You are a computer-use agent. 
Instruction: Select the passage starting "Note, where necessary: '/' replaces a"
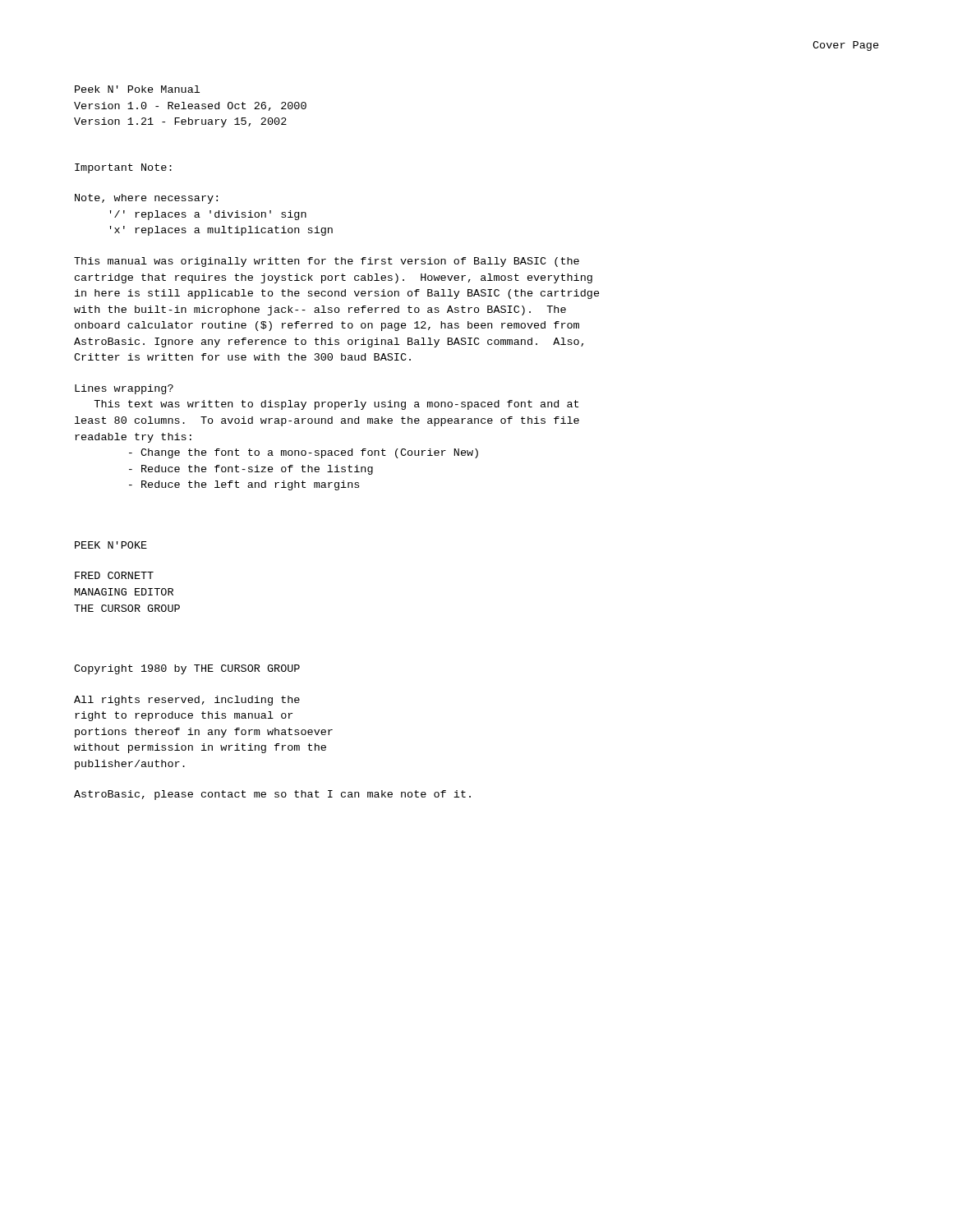[146, 199]
